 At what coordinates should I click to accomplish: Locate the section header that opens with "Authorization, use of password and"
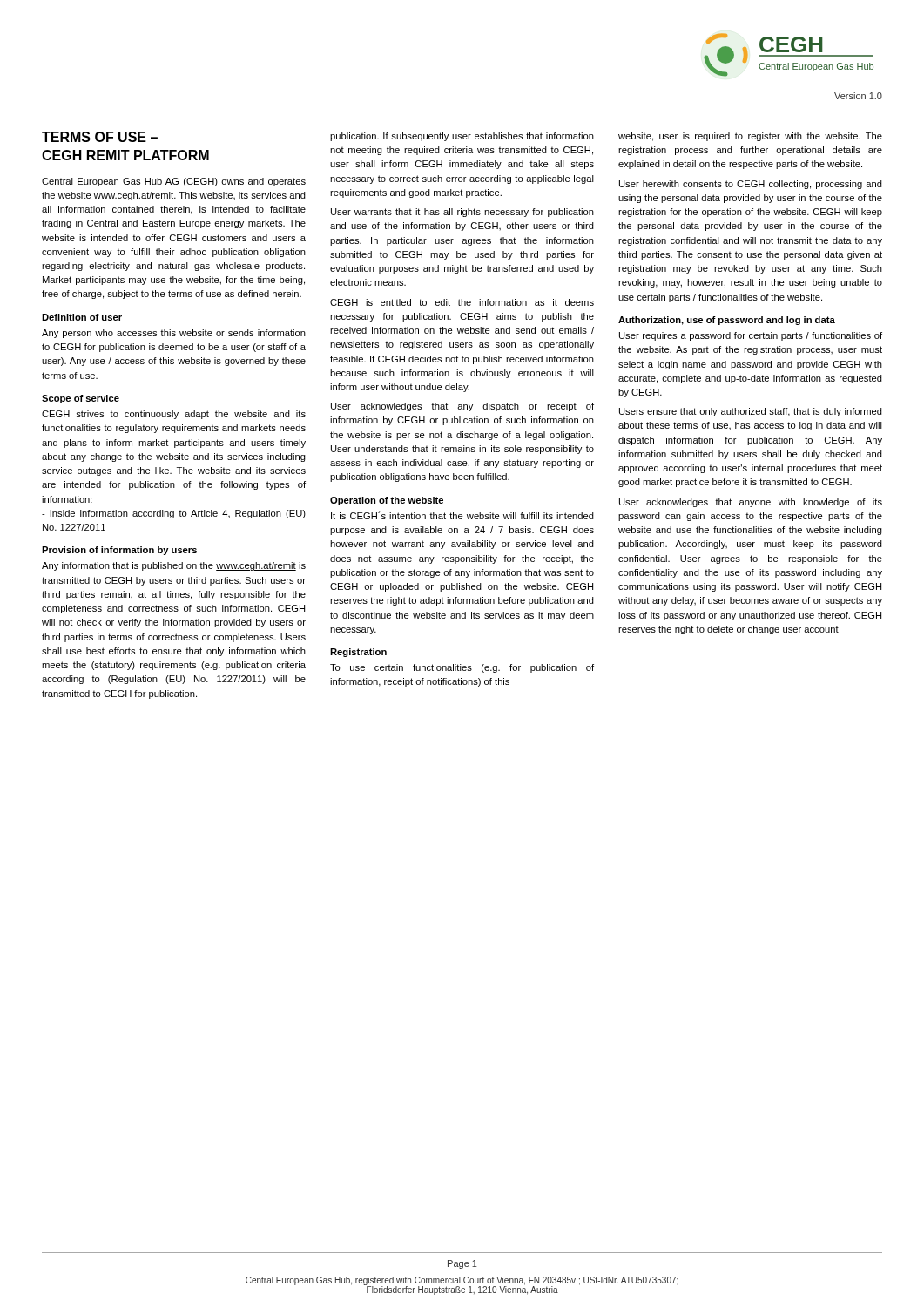click(727, 320)
